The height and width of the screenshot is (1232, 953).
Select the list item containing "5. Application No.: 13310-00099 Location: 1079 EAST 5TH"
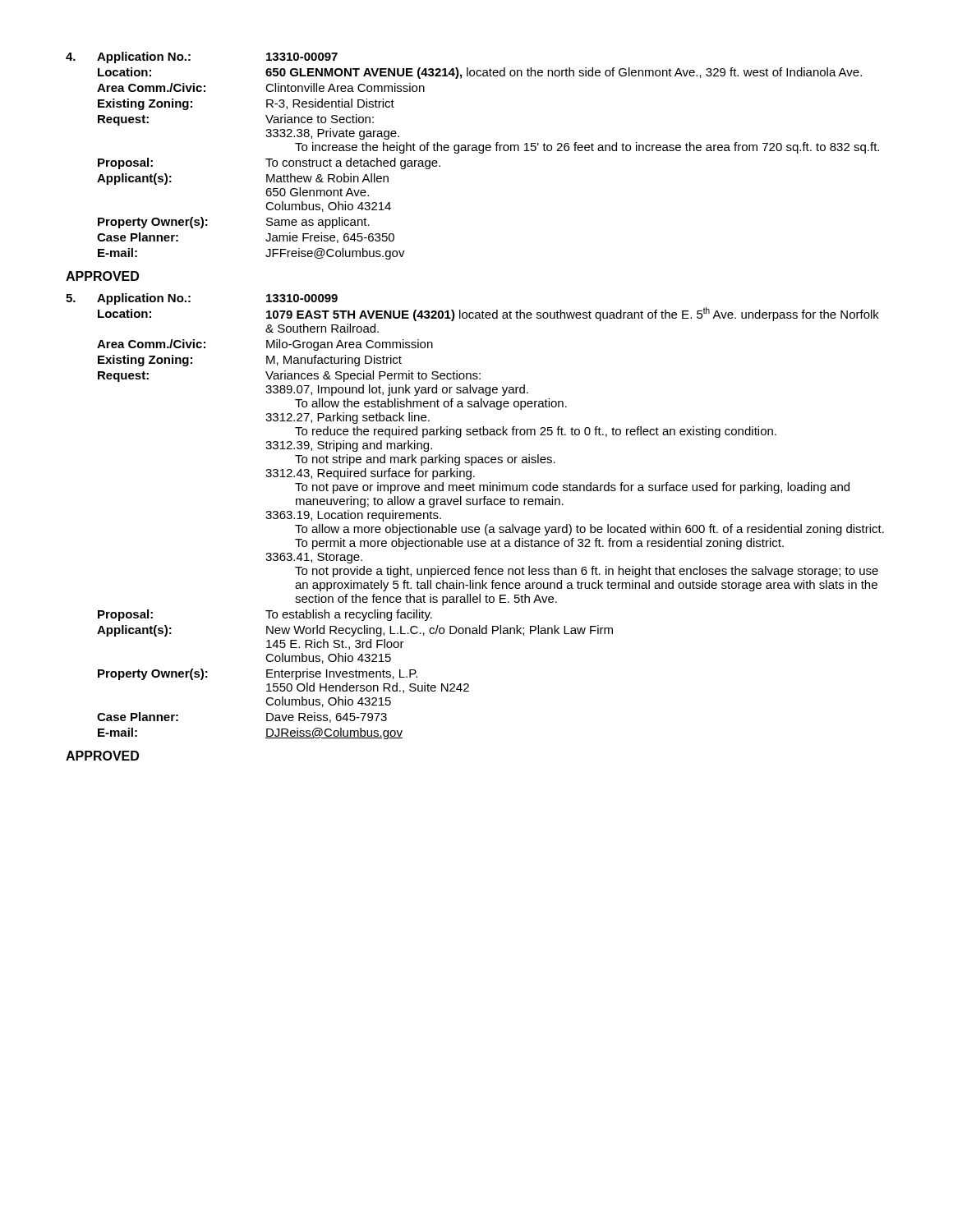(x=476, y=516)
